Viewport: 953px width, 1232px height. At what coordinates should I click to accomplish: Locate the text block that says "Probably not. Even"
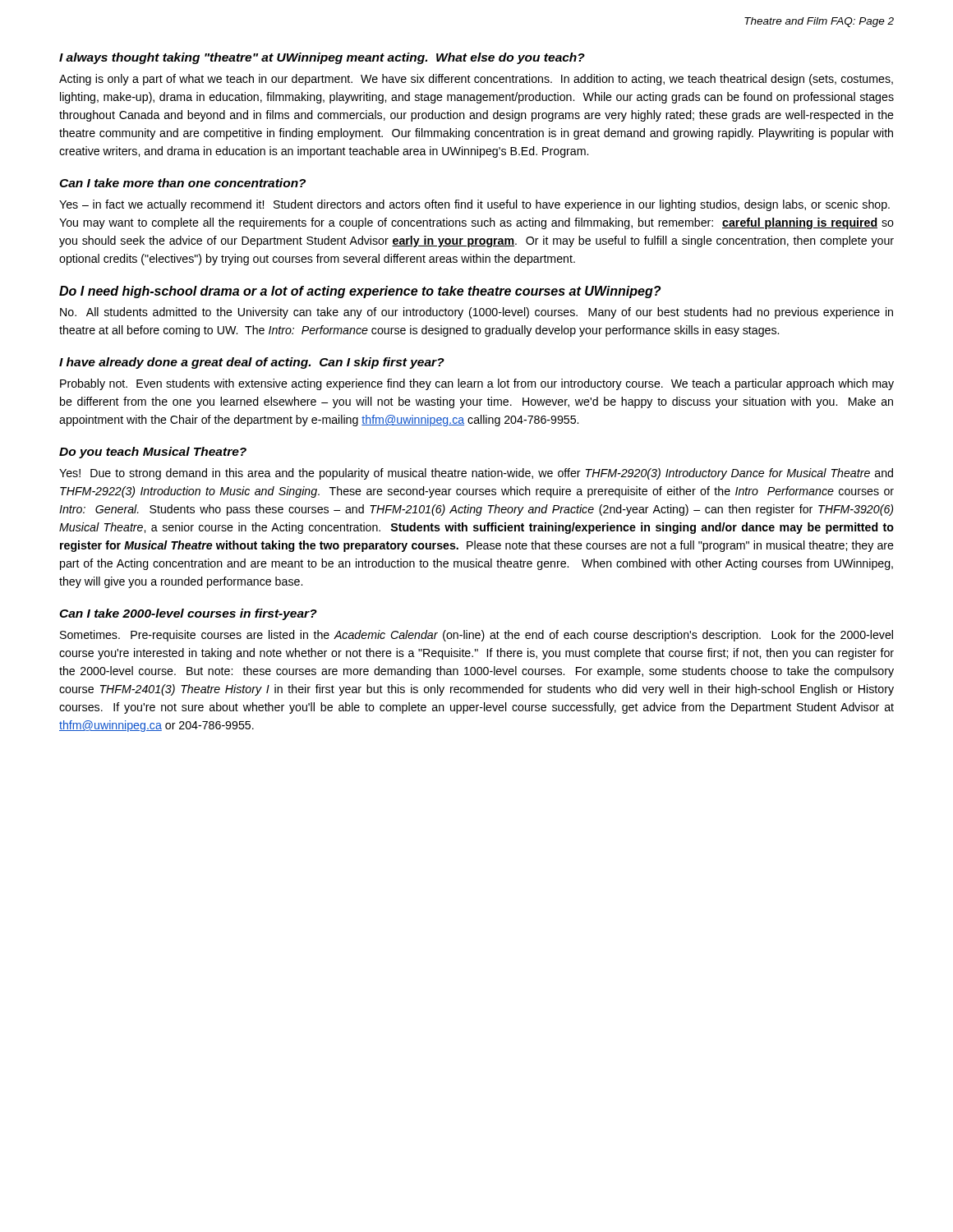click(476, 402)
